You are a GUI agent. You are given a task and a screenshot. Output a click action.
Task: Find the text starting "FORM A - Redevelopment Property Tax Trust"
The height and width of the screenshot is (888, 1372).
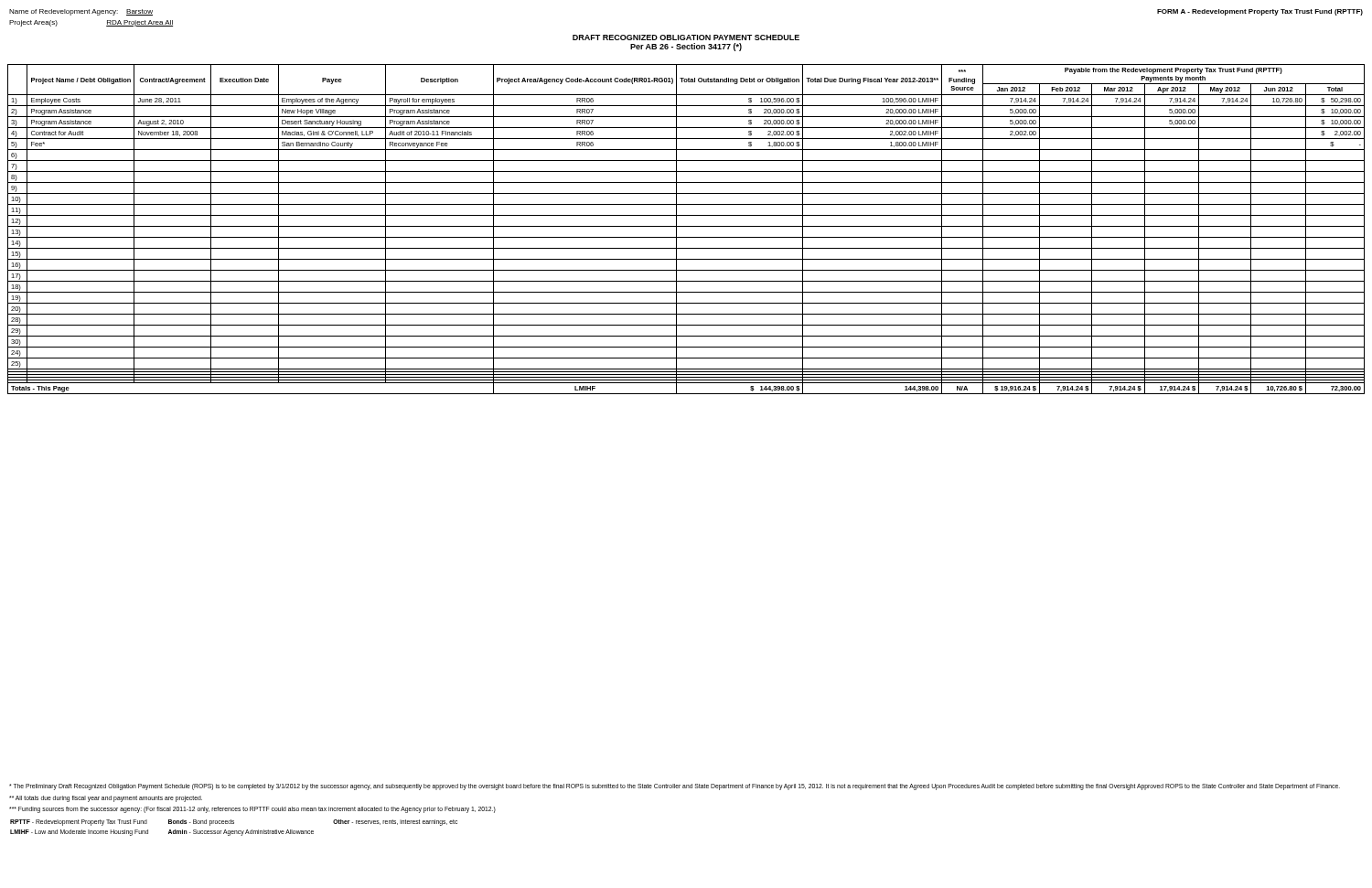point(1260,11)
